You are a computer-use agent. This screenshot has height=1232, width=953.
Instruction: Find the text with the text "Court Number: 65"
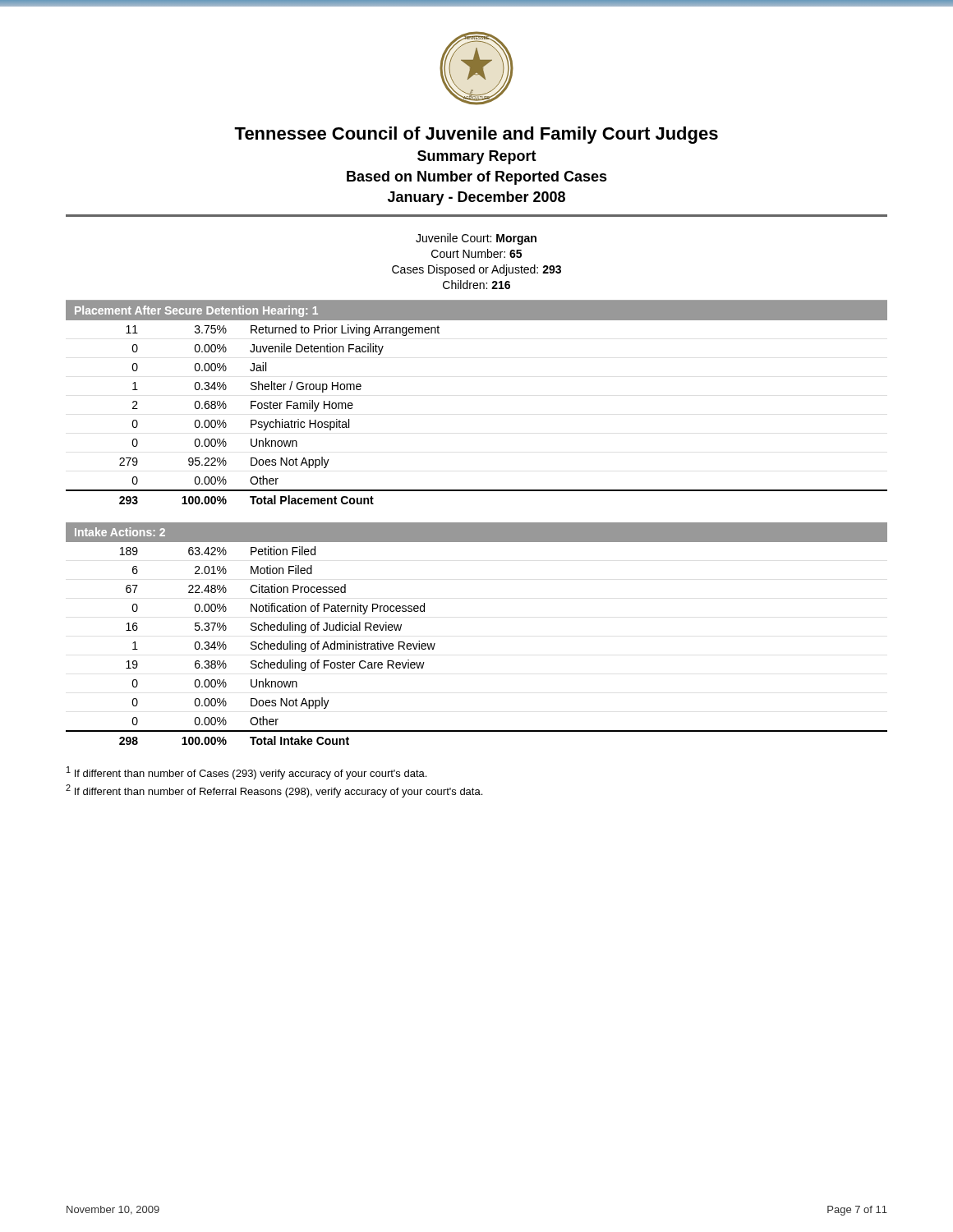tap(476, 254)
